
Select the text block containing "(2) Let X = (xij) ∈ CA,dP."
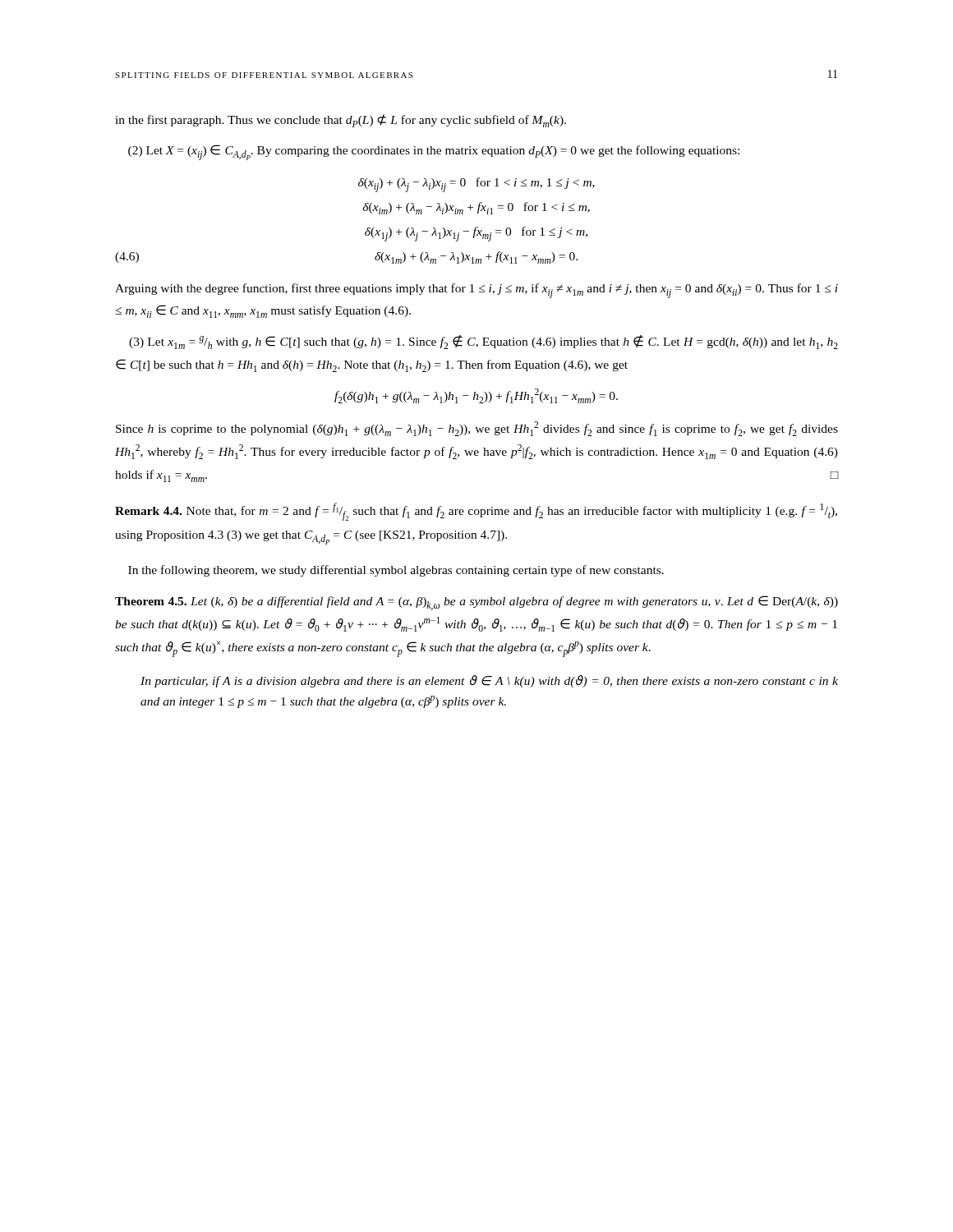click(428, 152)
